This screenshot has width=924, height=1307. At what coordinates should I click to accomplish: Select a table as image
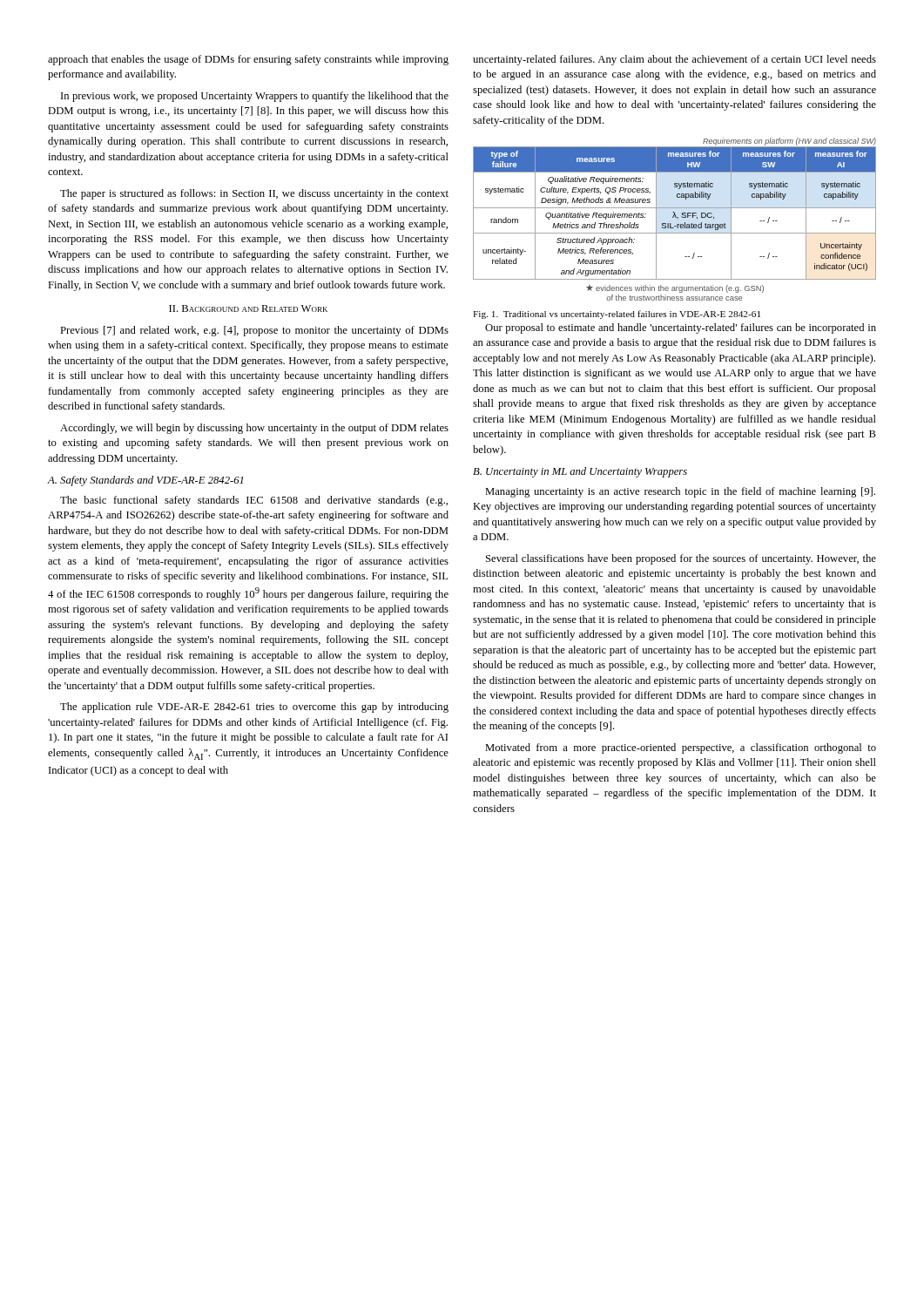click(675, 220)
